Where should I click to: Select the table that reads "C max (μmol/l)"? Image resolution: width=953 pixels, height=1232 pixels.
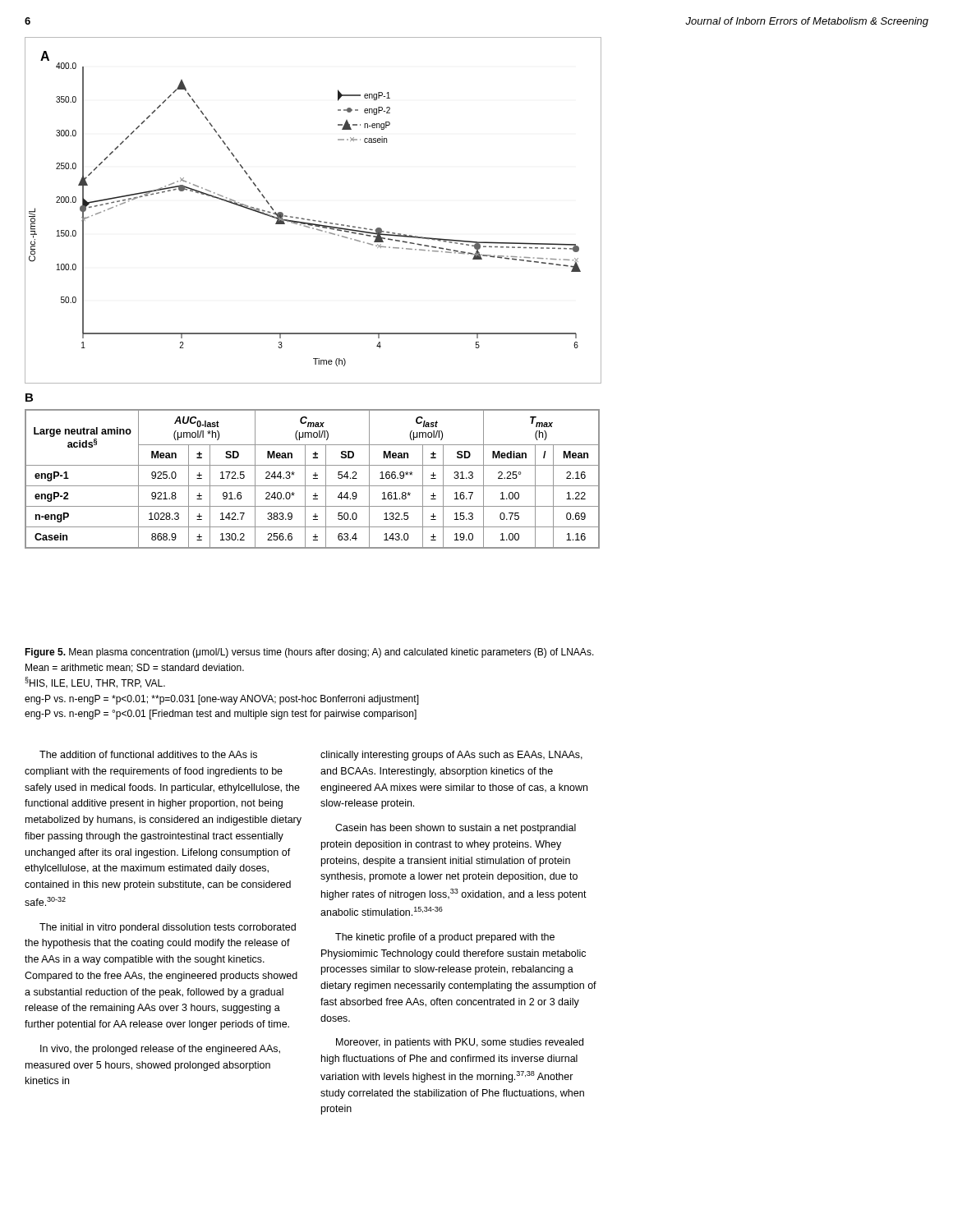click(x=312, y=479)
